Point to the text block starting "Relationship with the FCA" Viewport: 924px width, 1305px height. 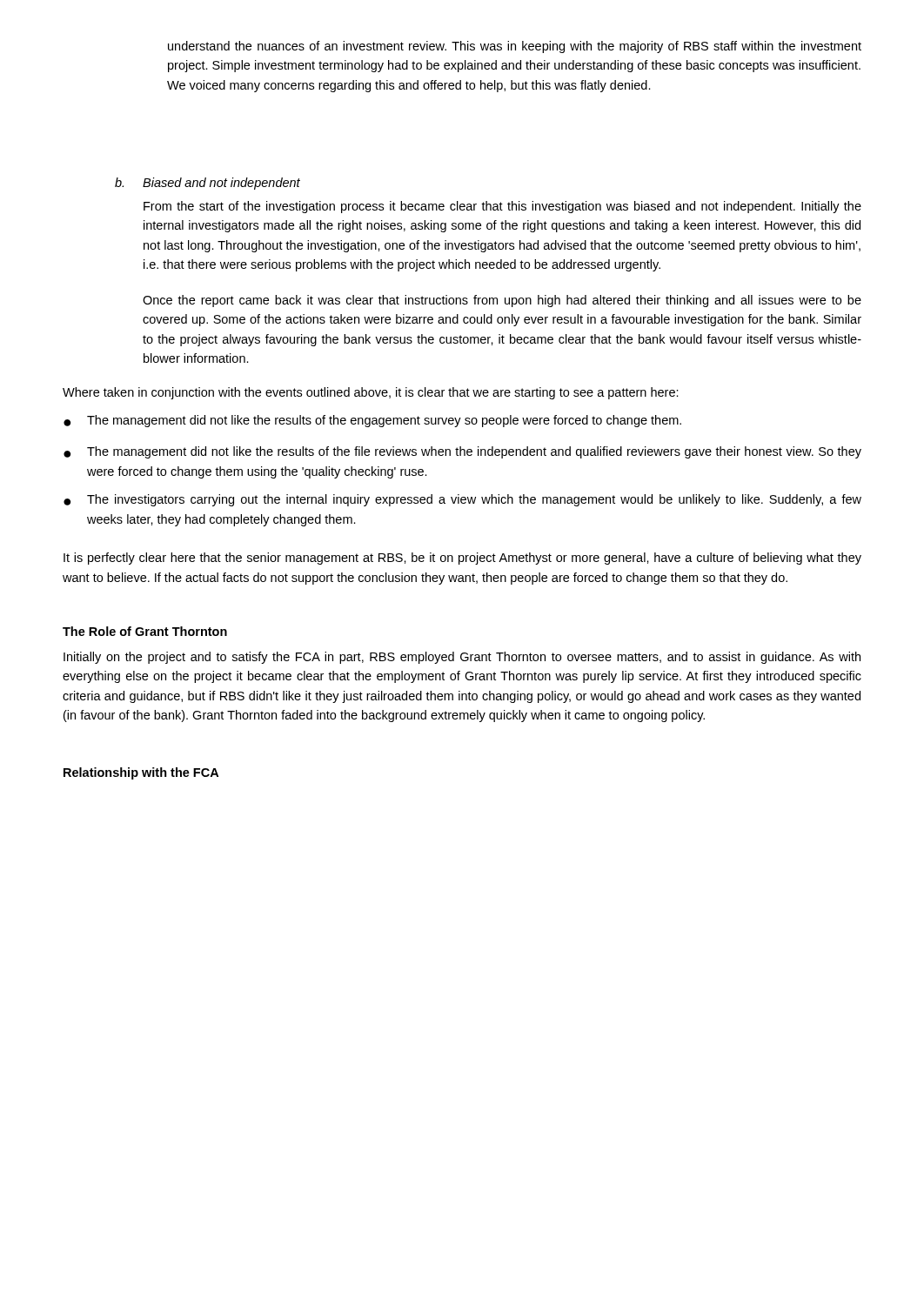tap(141, 773)
